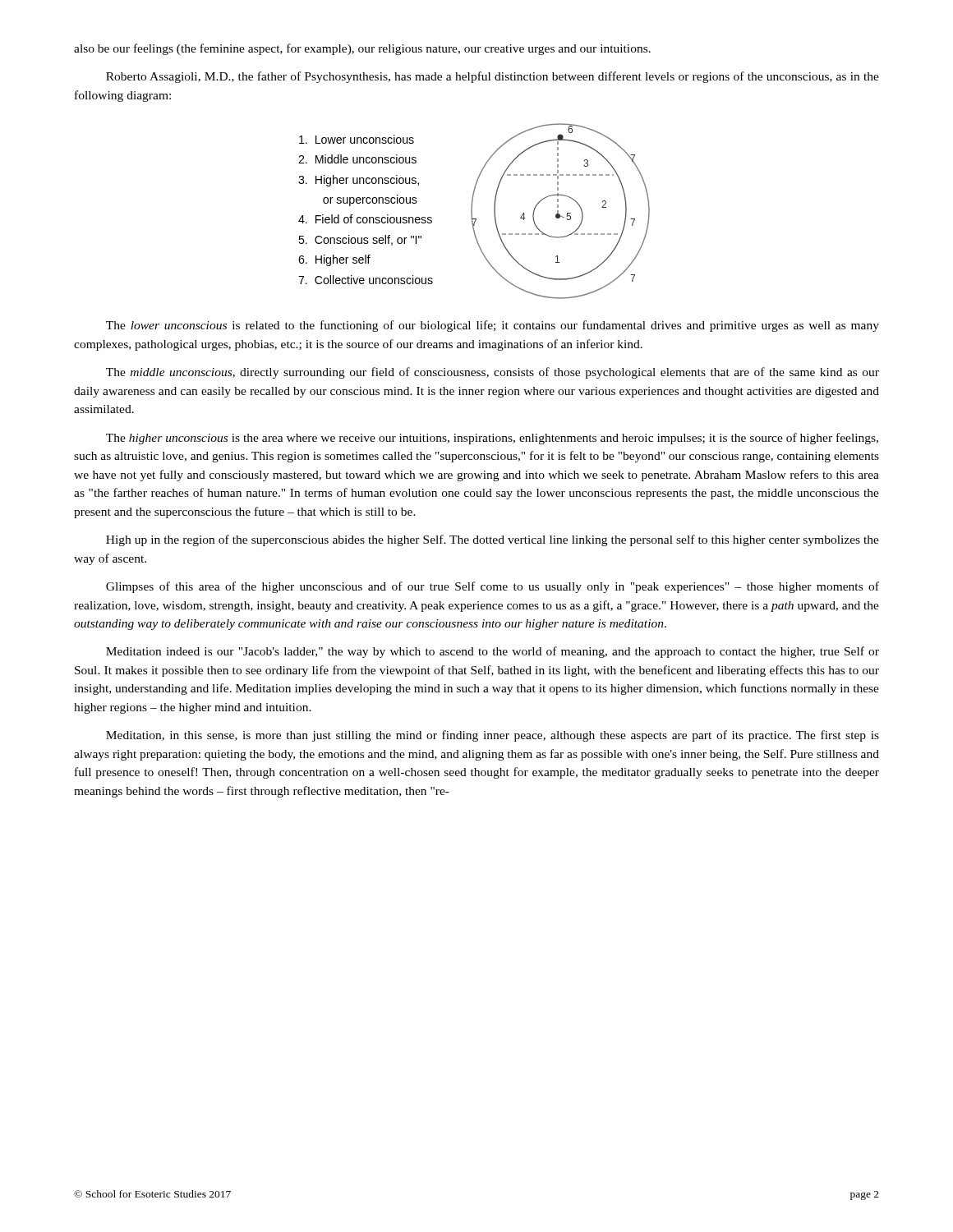Image resolution: width=953 pixels, height=1232 pixels.
Task: Find the text block starting "The higher unconscious"
Action: pyautogui.click(x=476, y=474)
